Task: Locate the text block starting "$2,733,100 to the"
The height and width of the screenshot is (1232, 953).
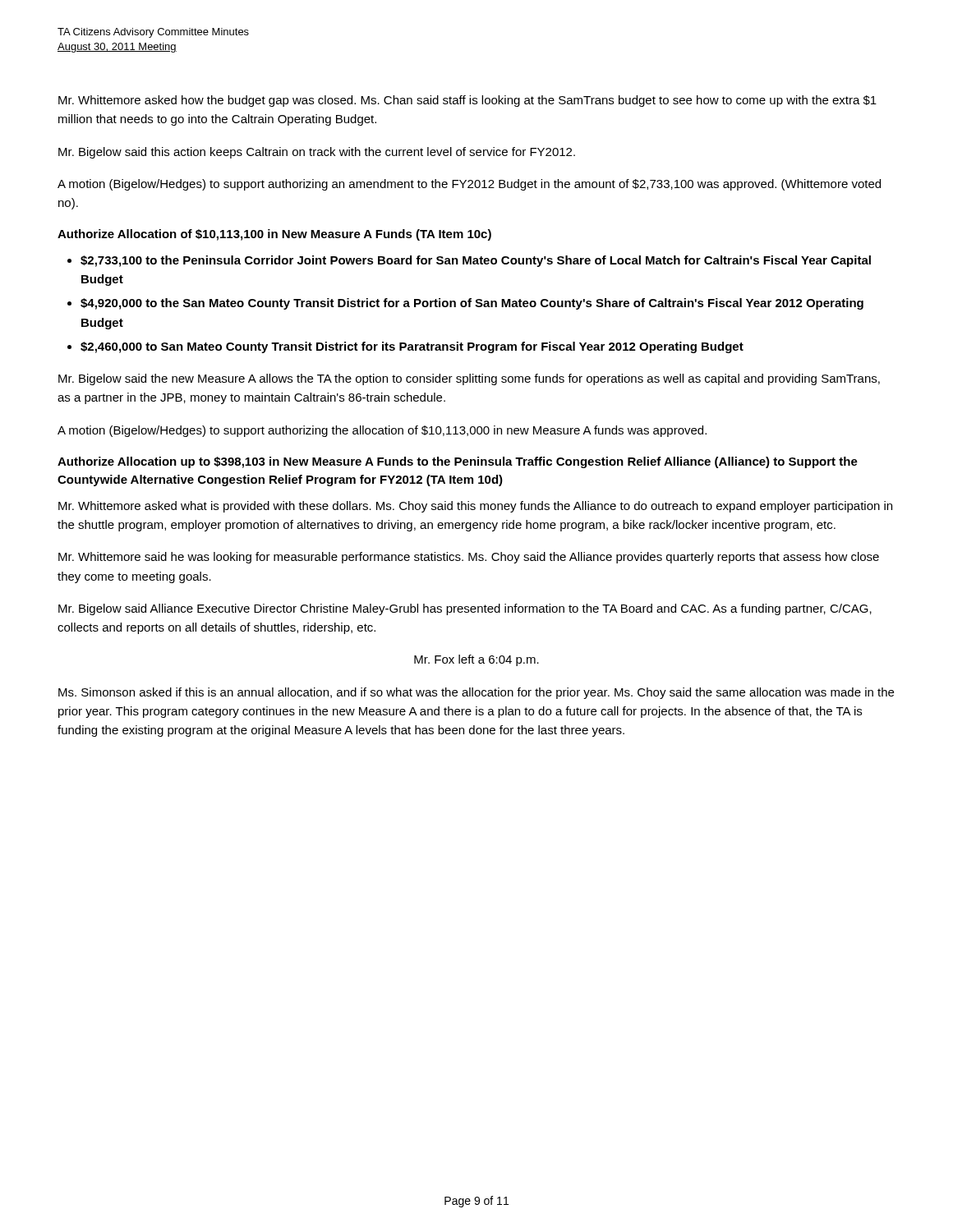Action: (x=476, y=269)
